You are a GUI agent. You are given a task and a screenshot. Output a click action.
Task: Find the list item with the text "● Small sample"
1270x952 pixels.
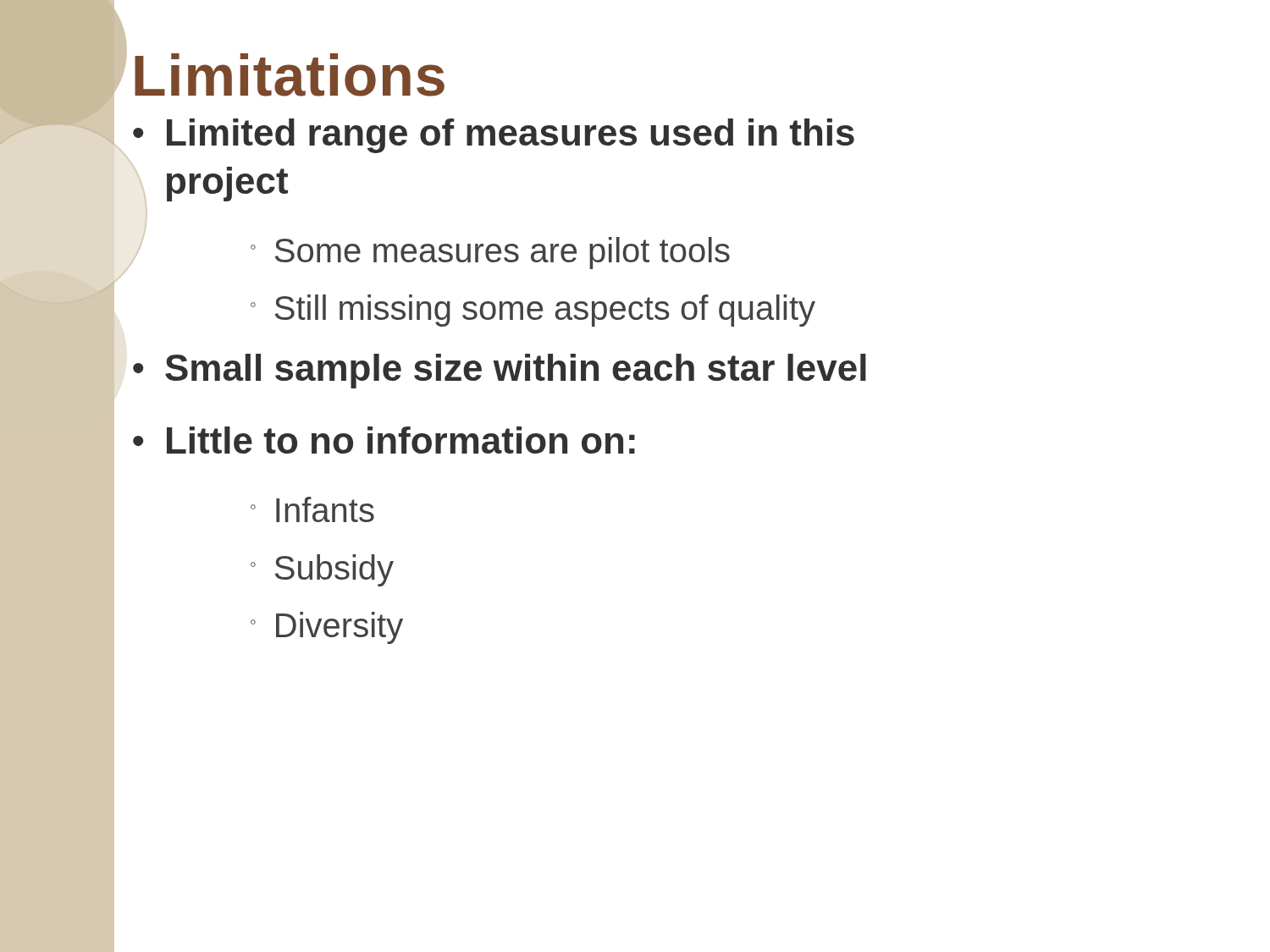500,368
